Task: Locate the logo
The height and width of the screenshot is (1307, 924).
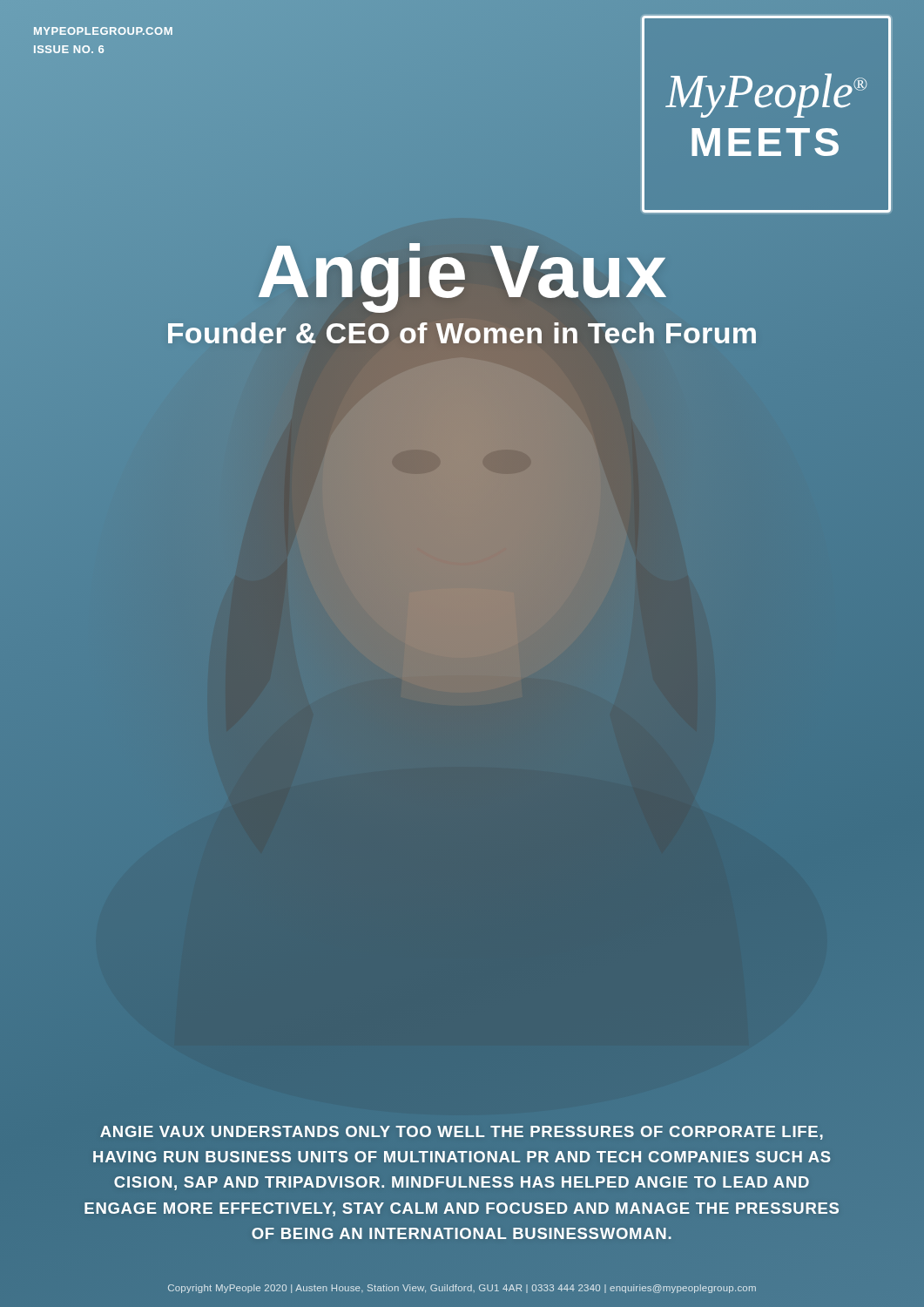Action: (766, 114)
